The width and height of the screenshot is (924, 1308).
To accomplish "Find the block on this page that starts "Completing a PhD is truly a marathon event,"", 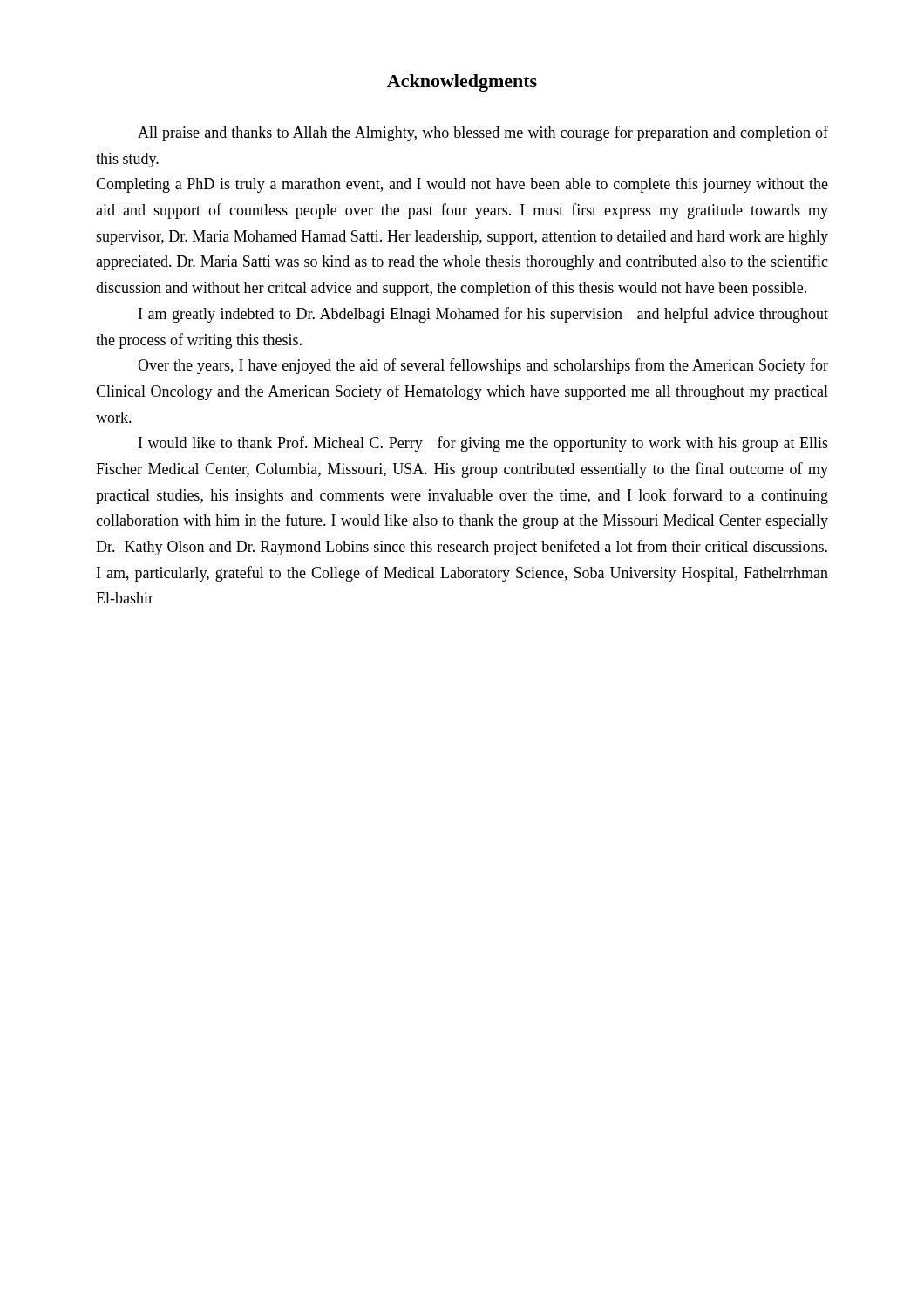I will click(462, 236).
